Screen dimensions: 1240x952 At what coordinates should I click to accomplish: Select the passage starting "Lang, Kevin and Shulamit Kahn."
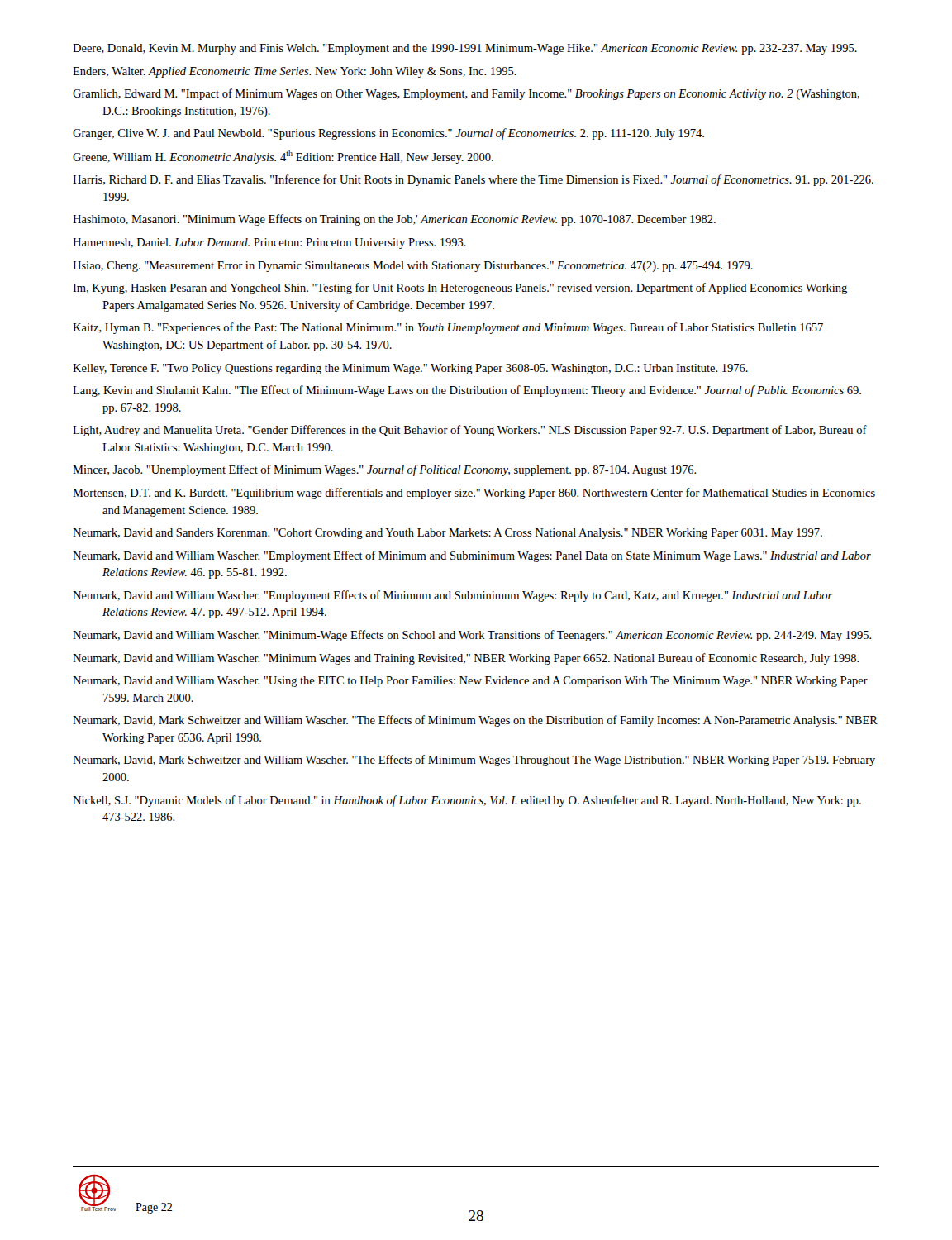coord(467,399)
